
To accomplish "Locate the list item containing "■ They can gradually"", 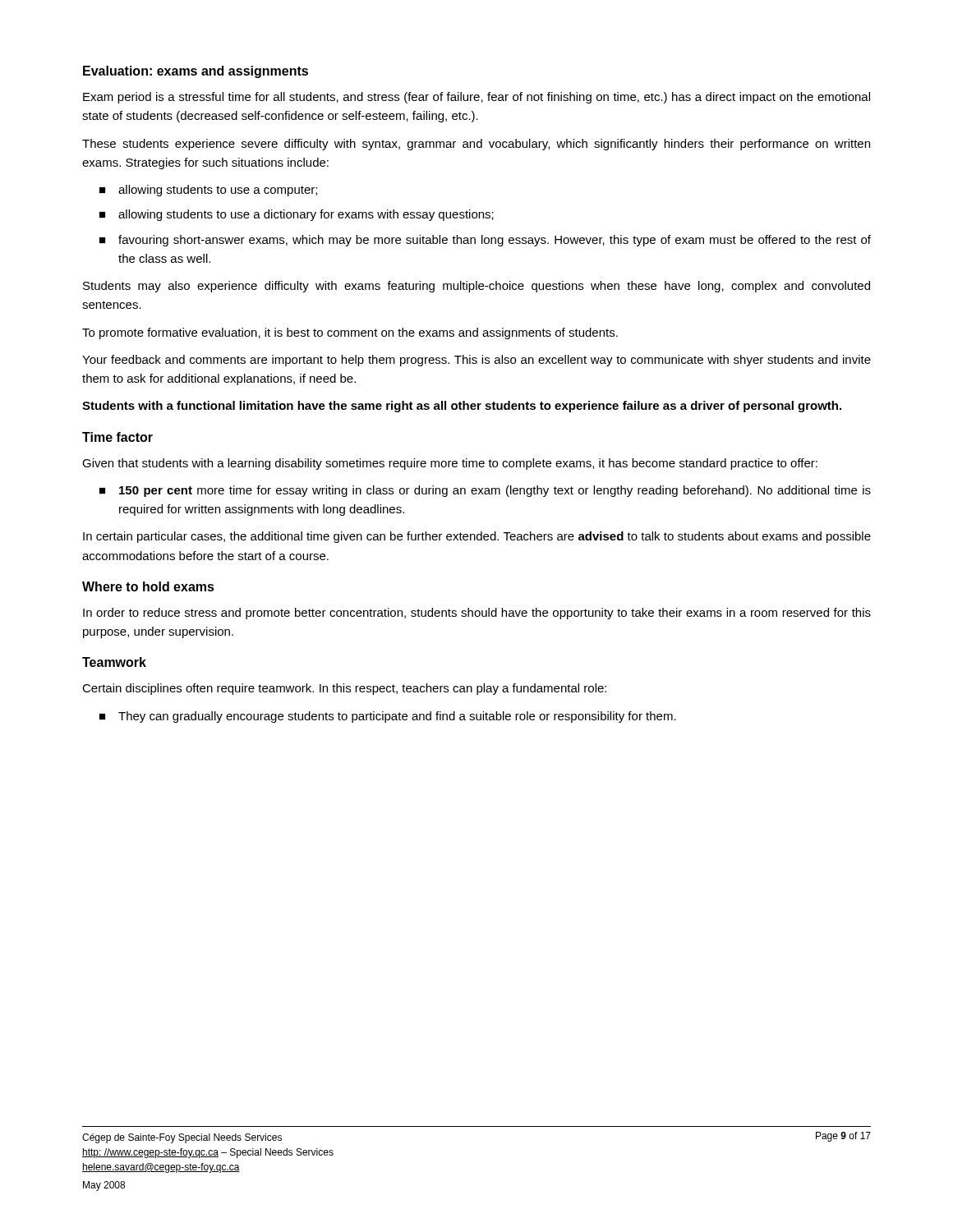I will 485,715.
